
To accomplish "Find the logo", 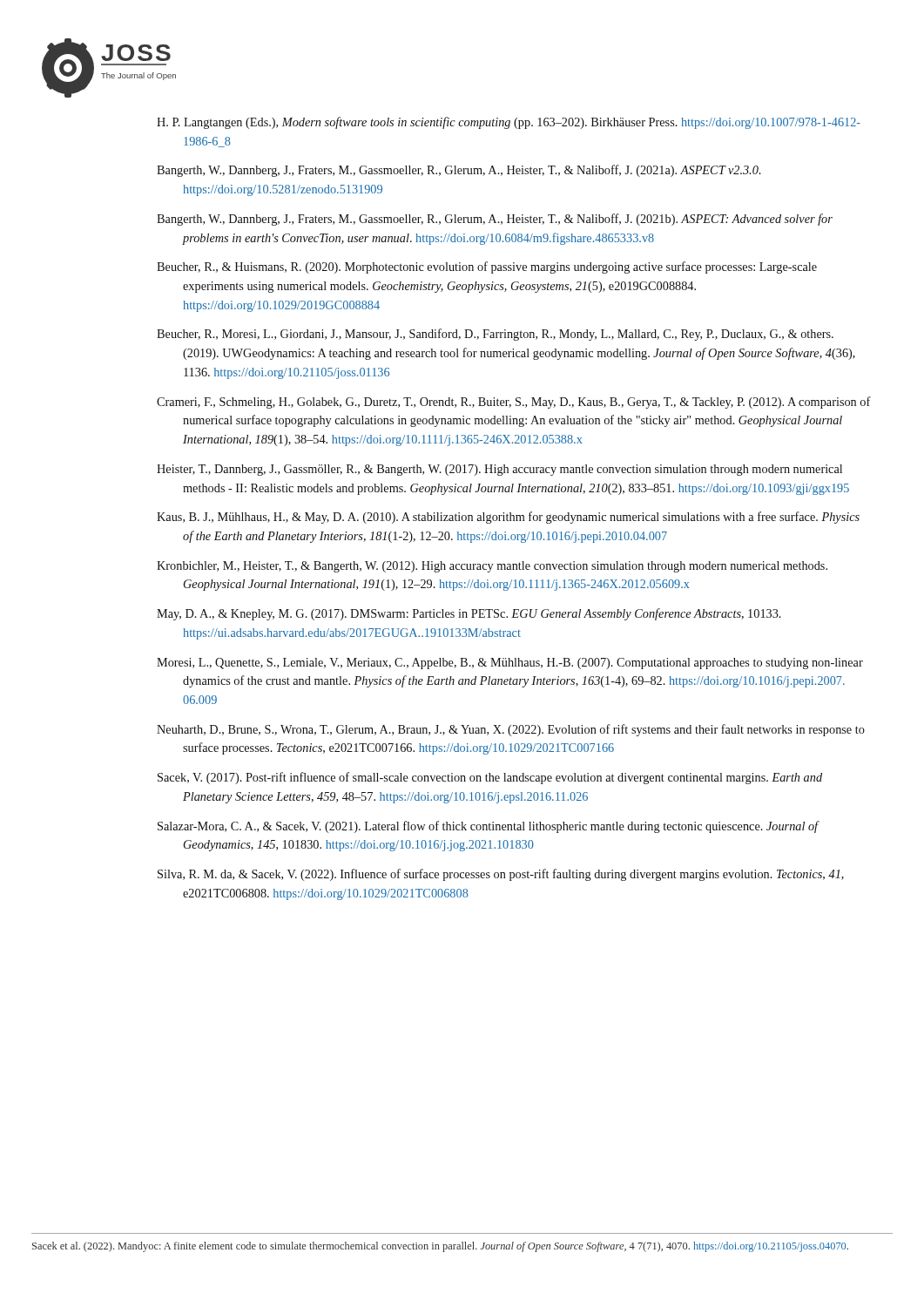I will [110, 68].
